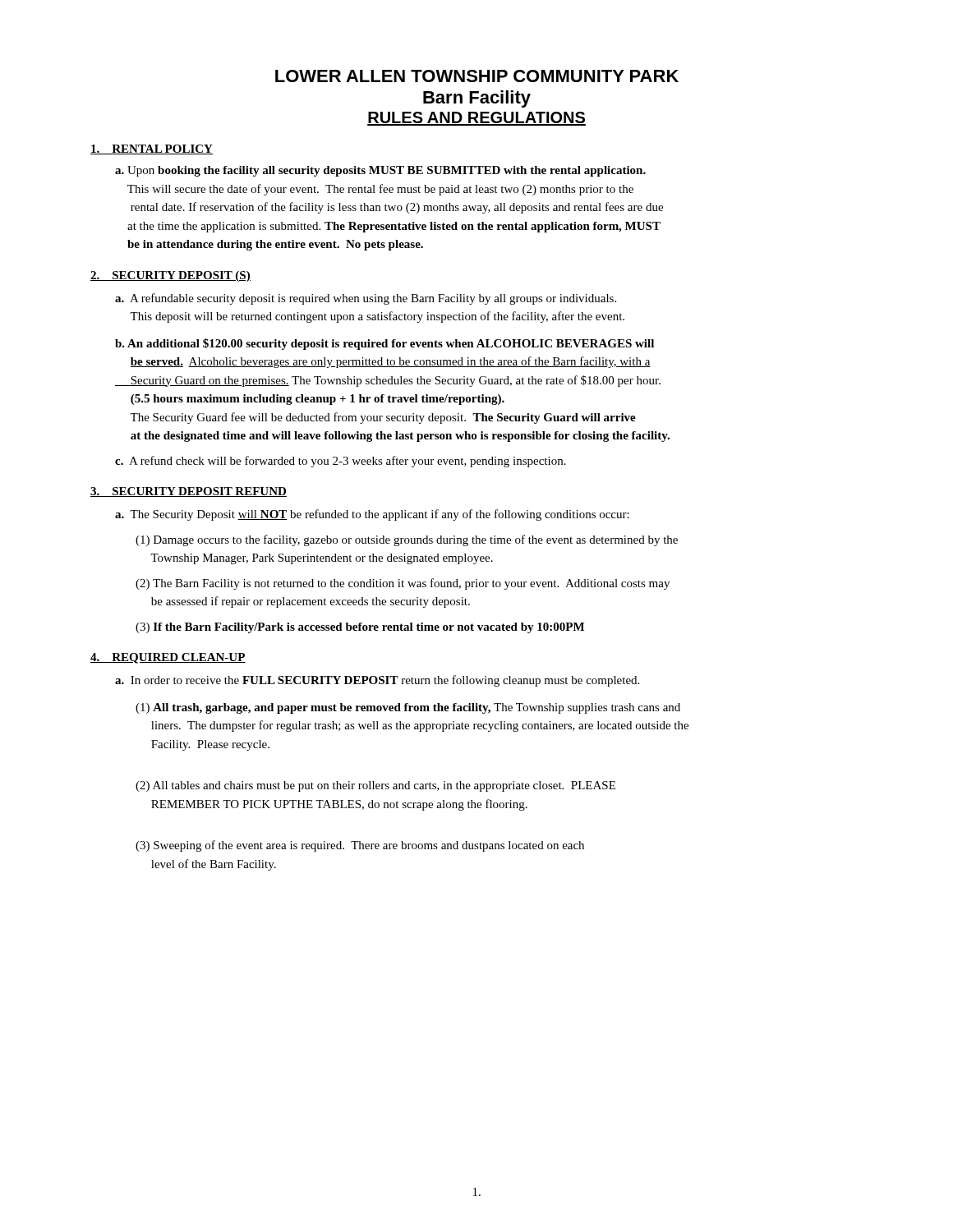Select the list item containing "(2) All tables and chairs must be put"

coord(376,794)
